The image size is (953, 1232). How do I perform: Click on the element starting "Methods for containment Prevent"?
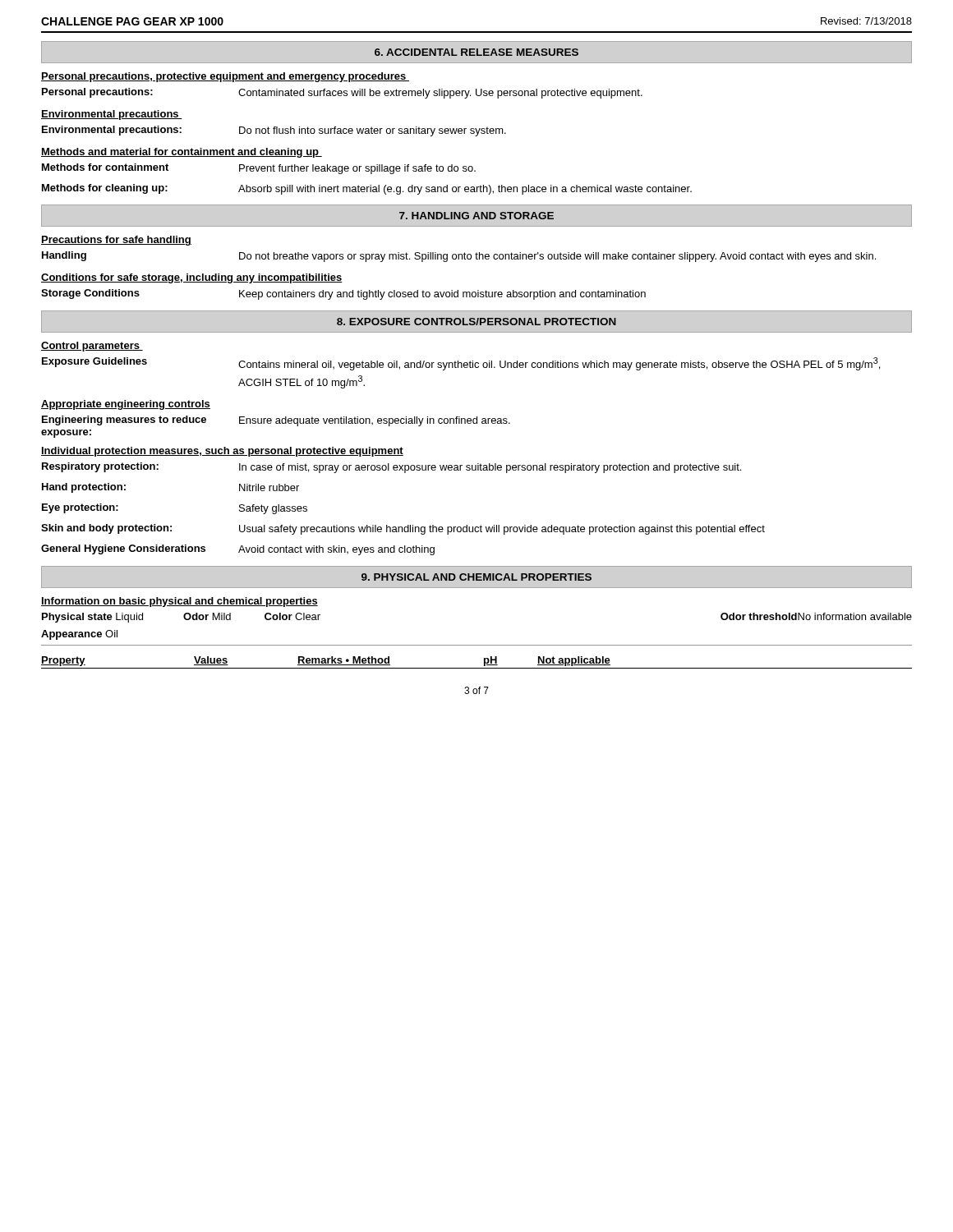point(476,168)
